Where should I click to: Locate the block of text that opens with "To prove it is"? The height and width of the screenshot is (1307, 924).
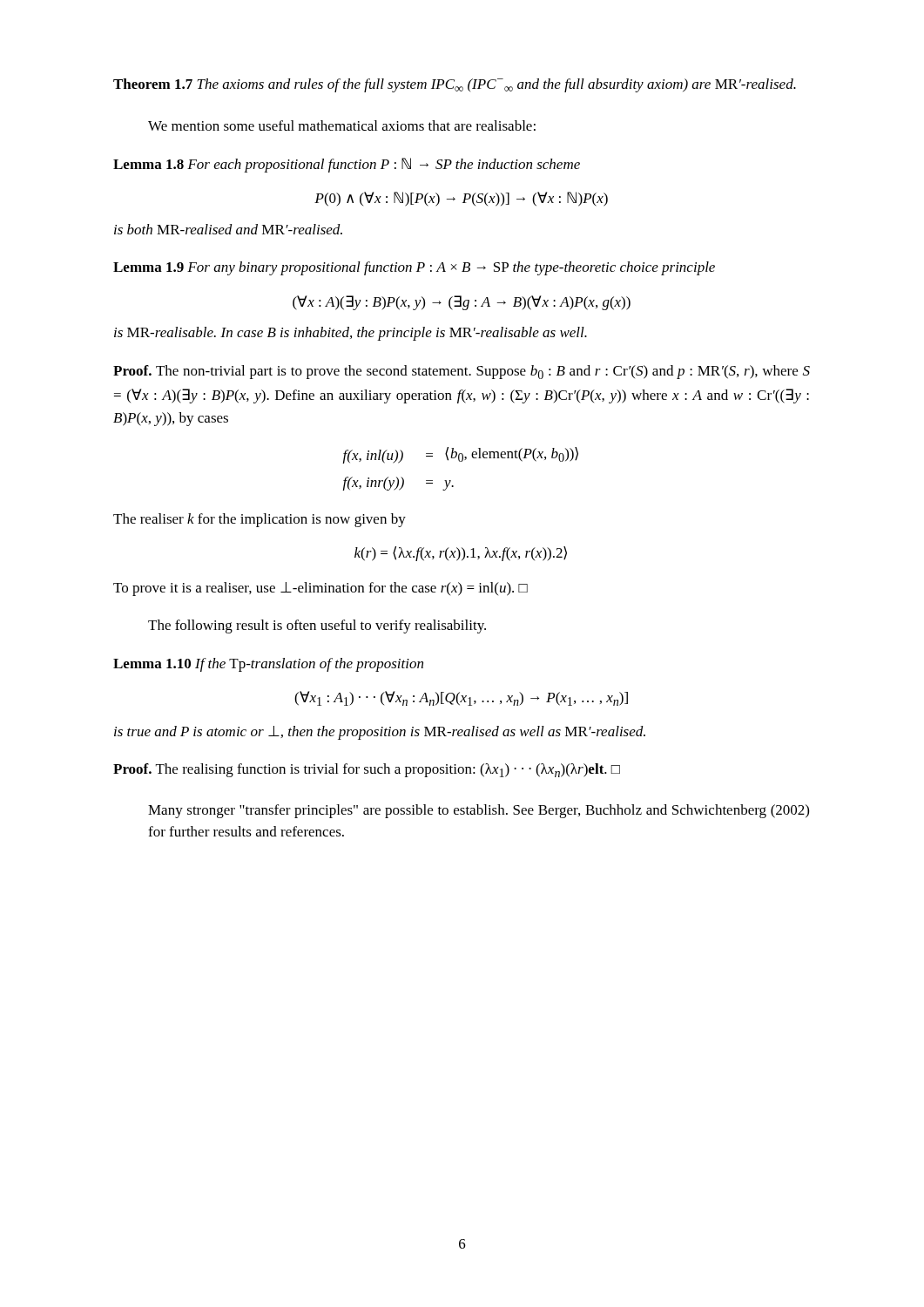pyautogui.click(x=320, y=587)
